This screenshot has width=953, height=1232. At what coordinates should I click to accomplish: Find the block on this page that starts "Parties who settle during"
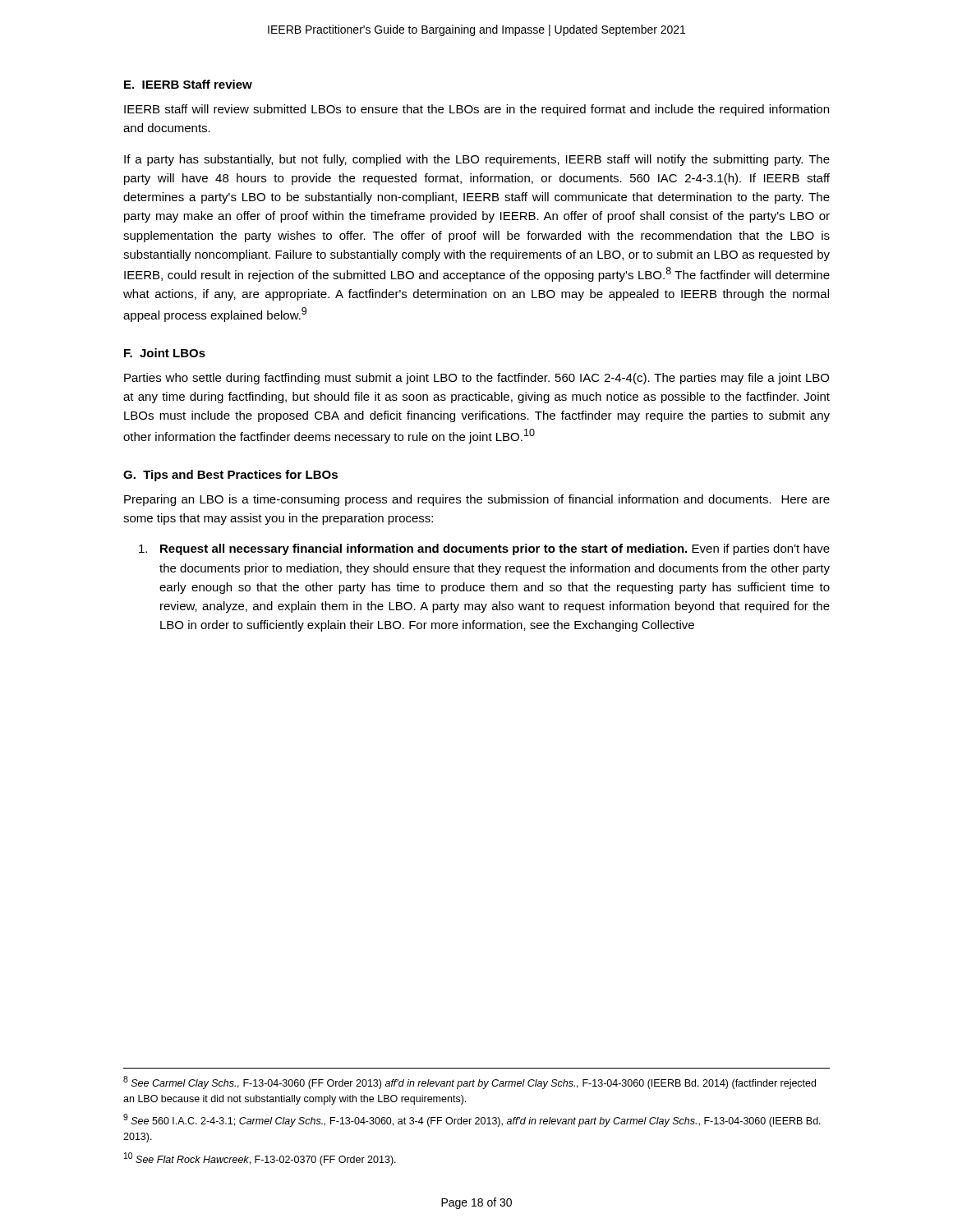click(x=476, y=407)
